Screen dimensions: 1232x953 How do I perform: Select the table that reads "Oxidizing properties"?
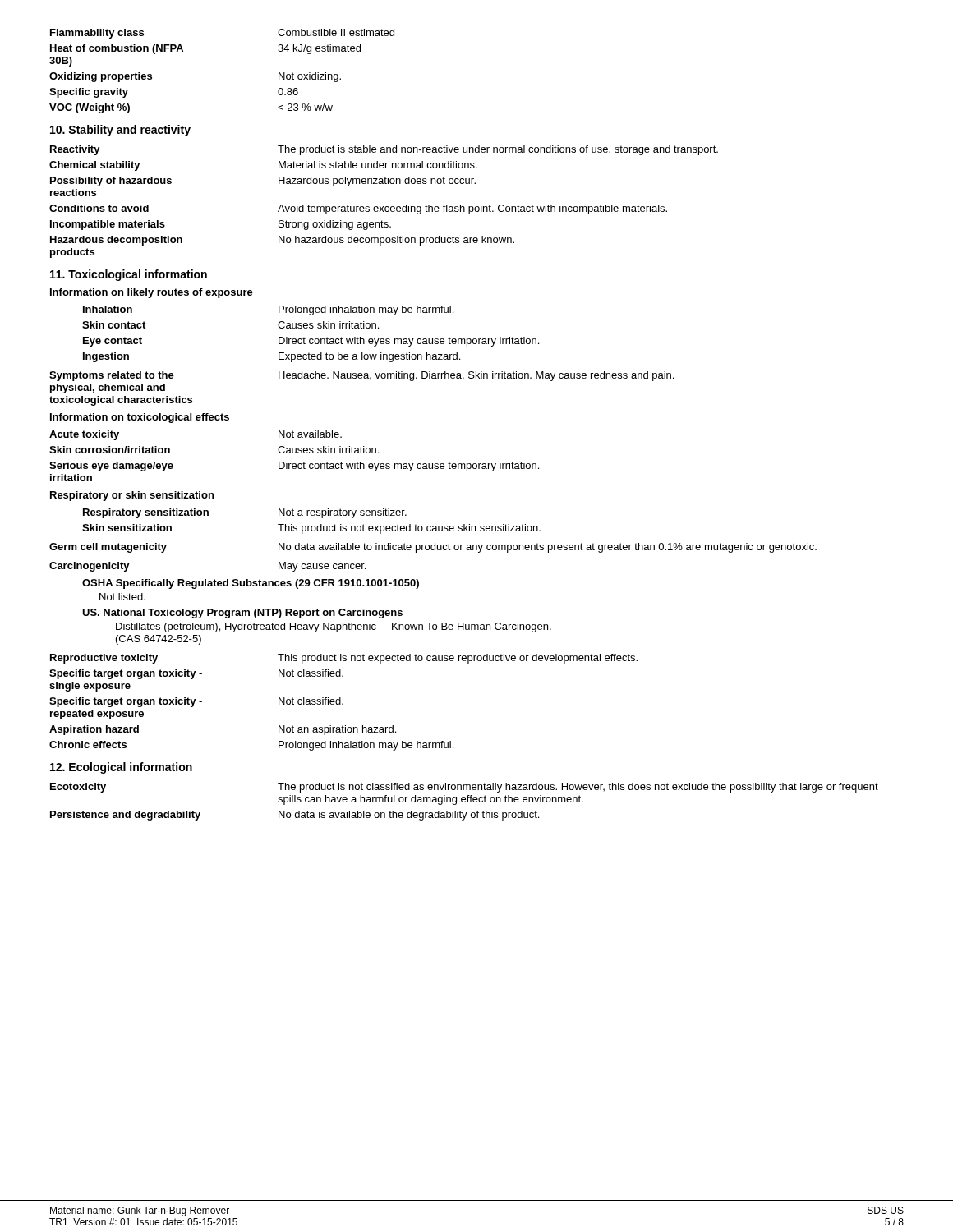476,70
